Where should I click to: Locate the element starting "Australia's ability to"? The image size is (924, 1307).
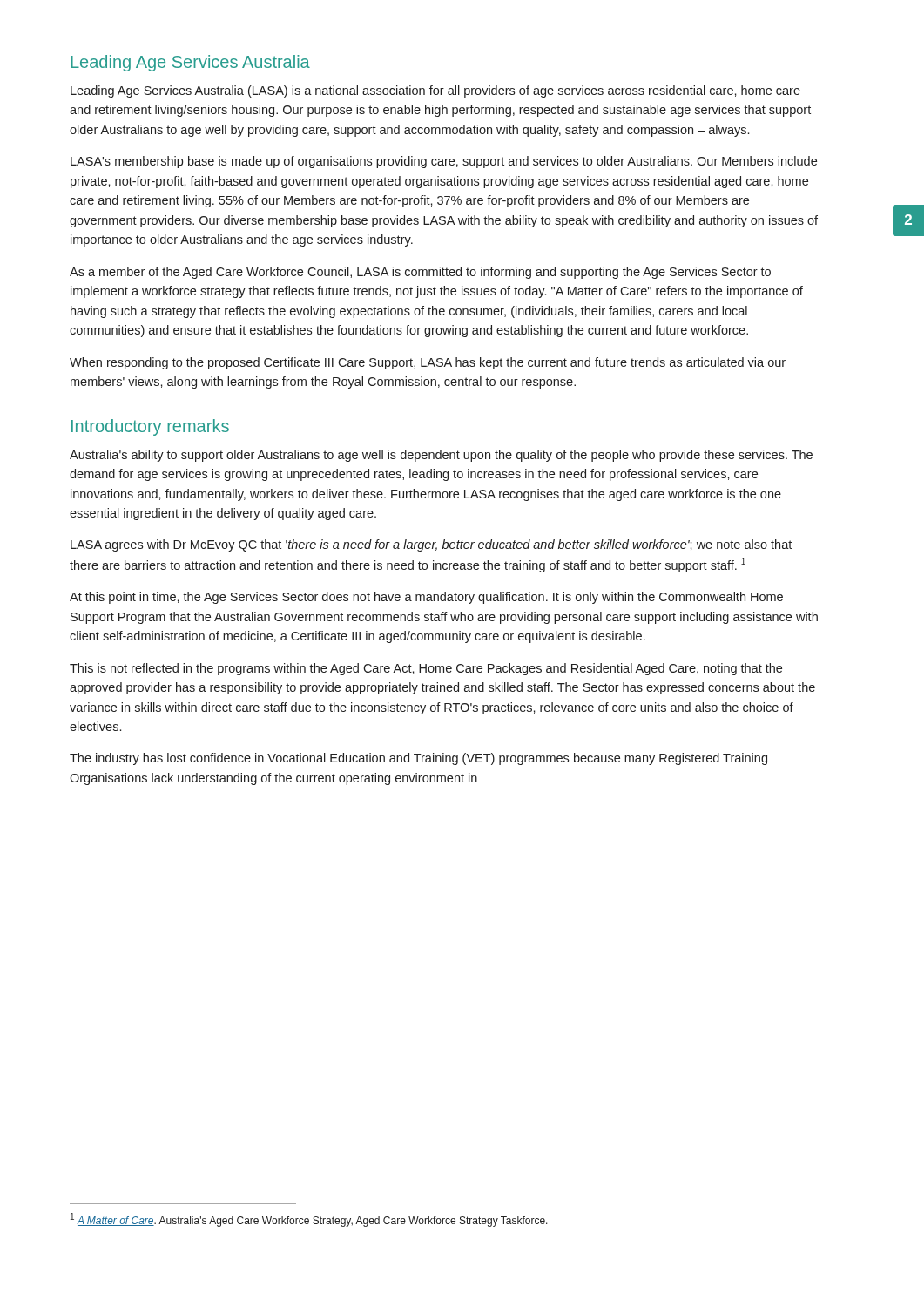click(x=445, y=484)
